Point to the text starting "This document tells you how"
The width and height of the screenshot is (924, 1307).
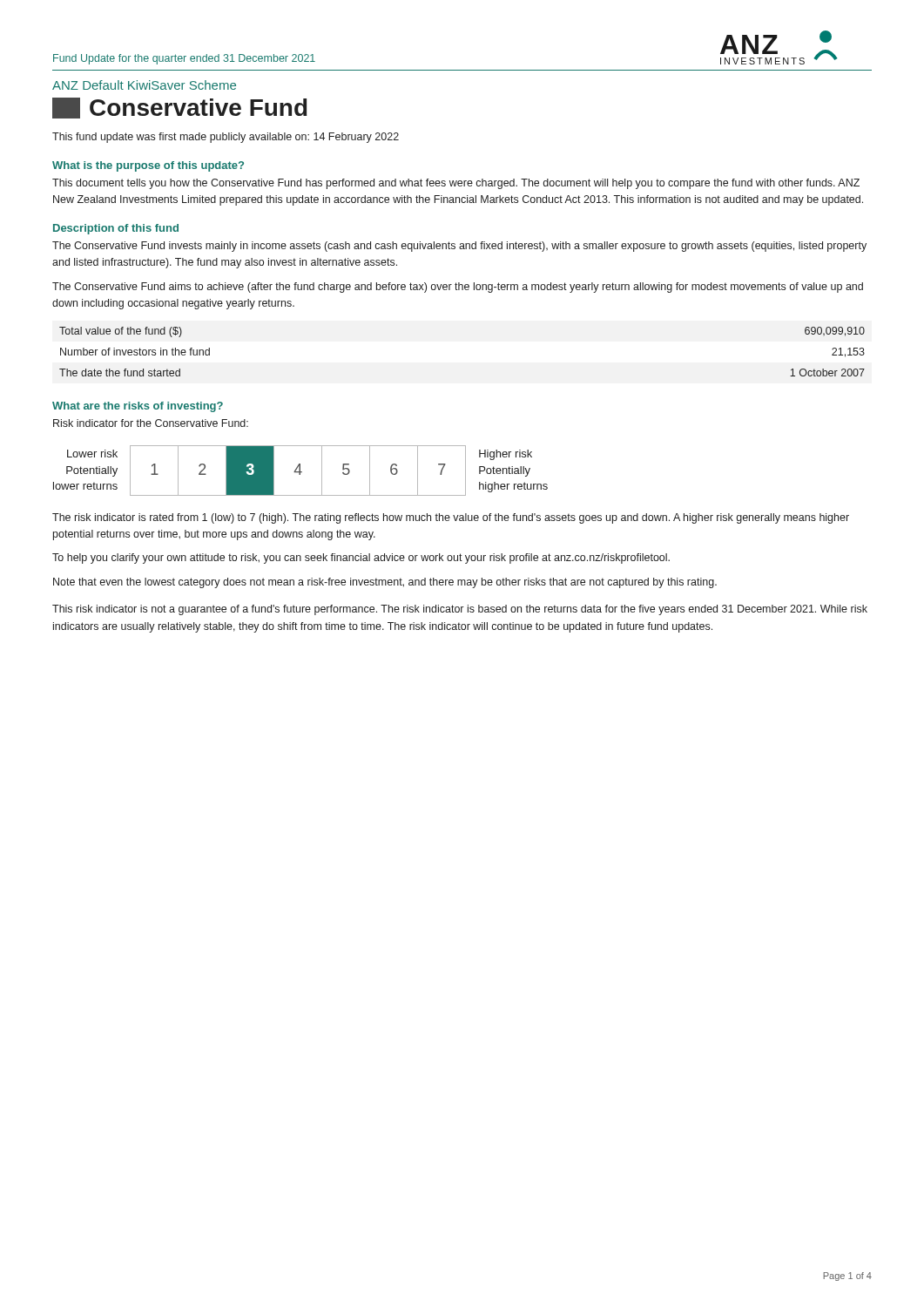click(458, 191)
